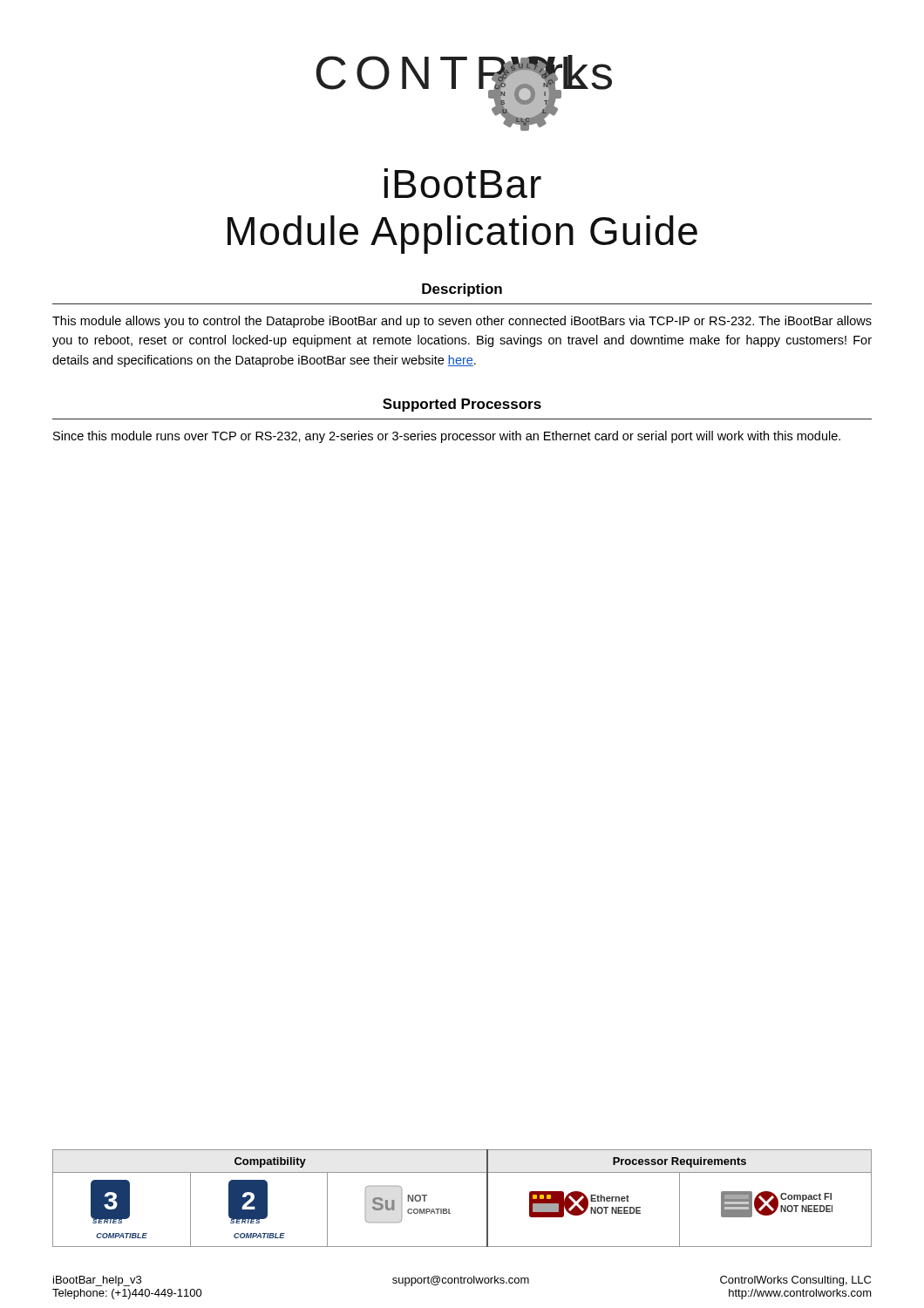Locate the passage starting "This module allows you to control the"
The height and width of the screenshot is (1308, 924).
pyautogui.click(x=462, y=340)
